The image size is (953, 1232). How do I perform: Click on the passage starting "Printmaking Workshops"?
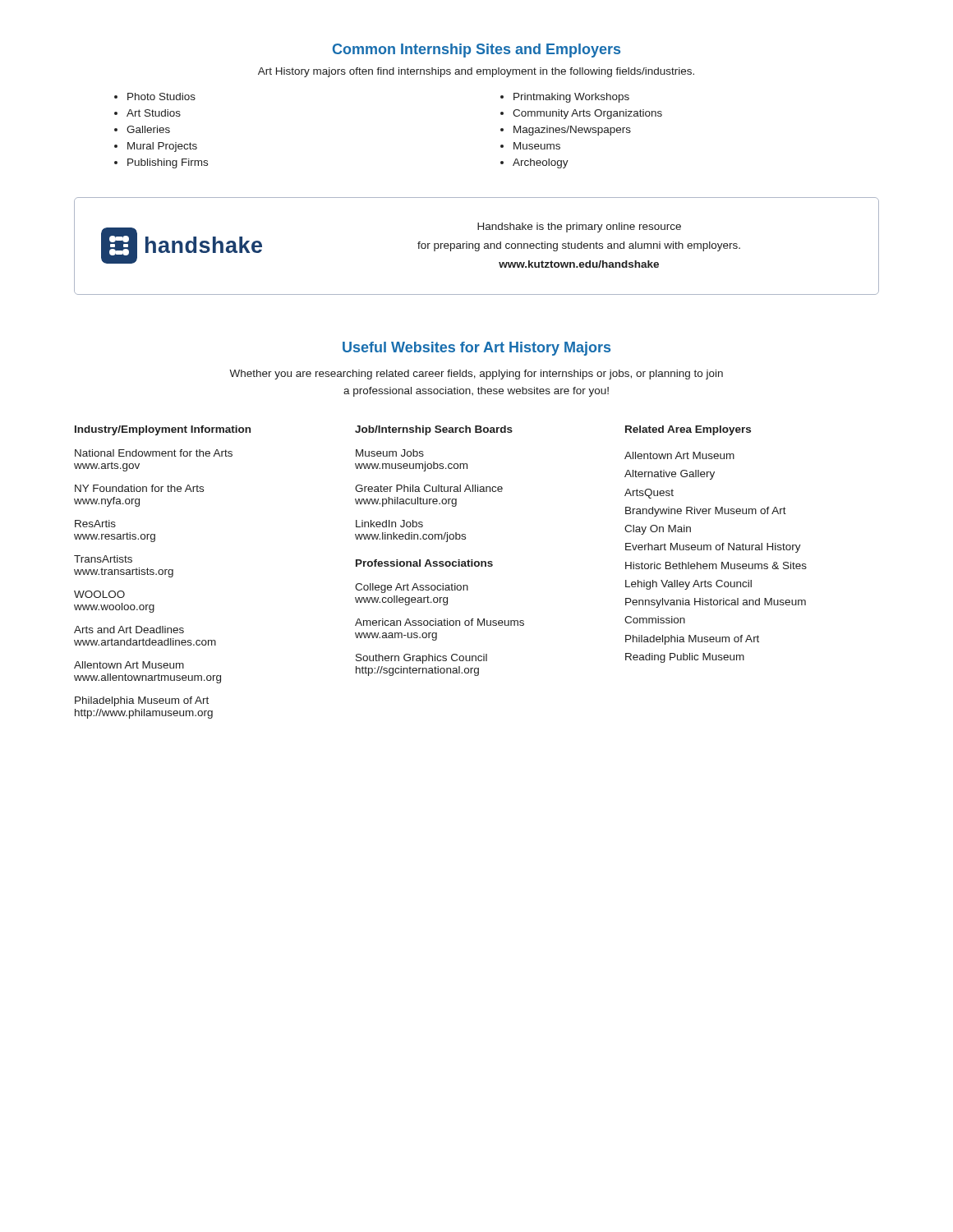(571, 96)
